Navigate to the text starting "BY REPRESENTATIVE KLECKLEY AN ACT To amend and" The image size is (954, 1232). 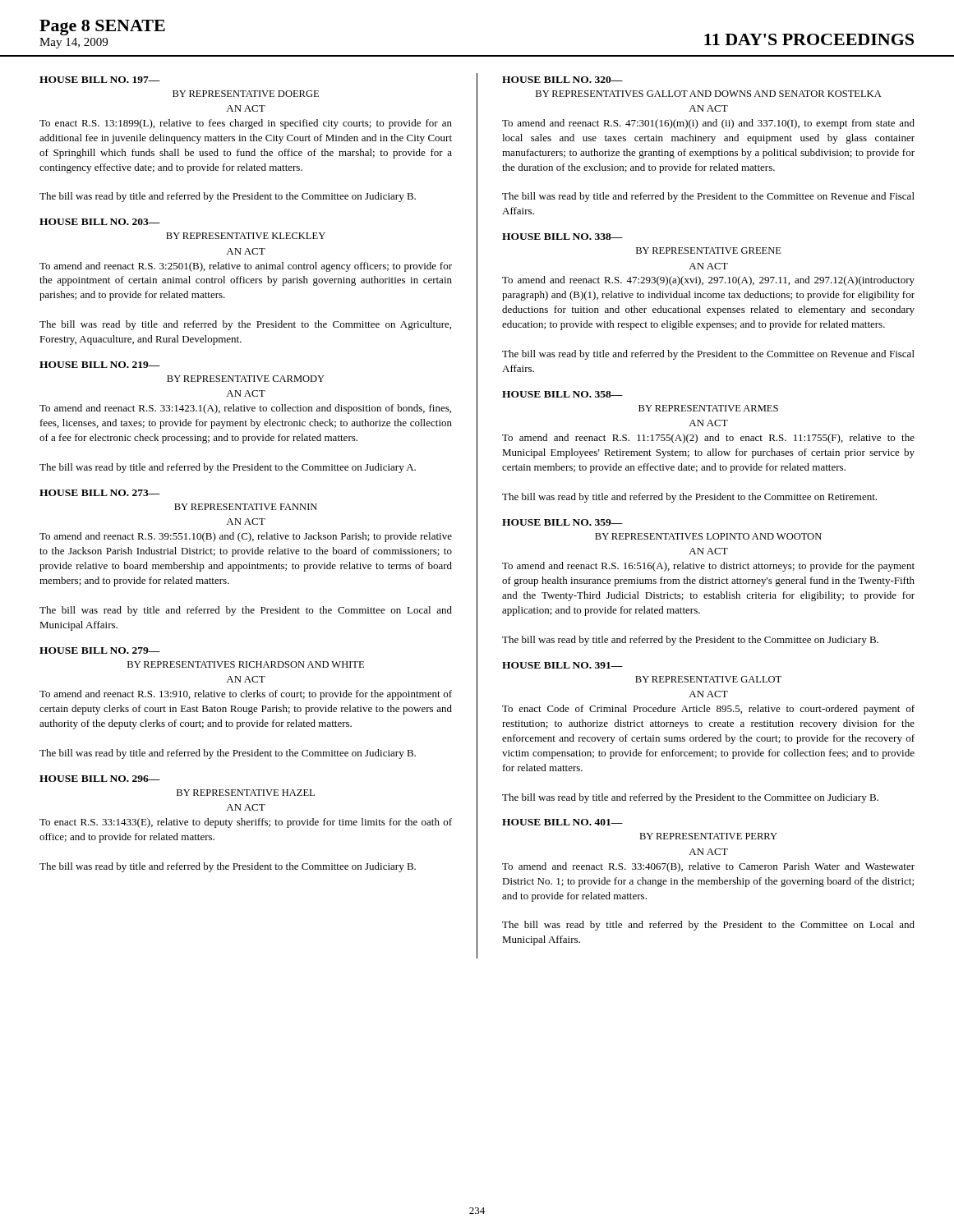[x=246, y=287]
